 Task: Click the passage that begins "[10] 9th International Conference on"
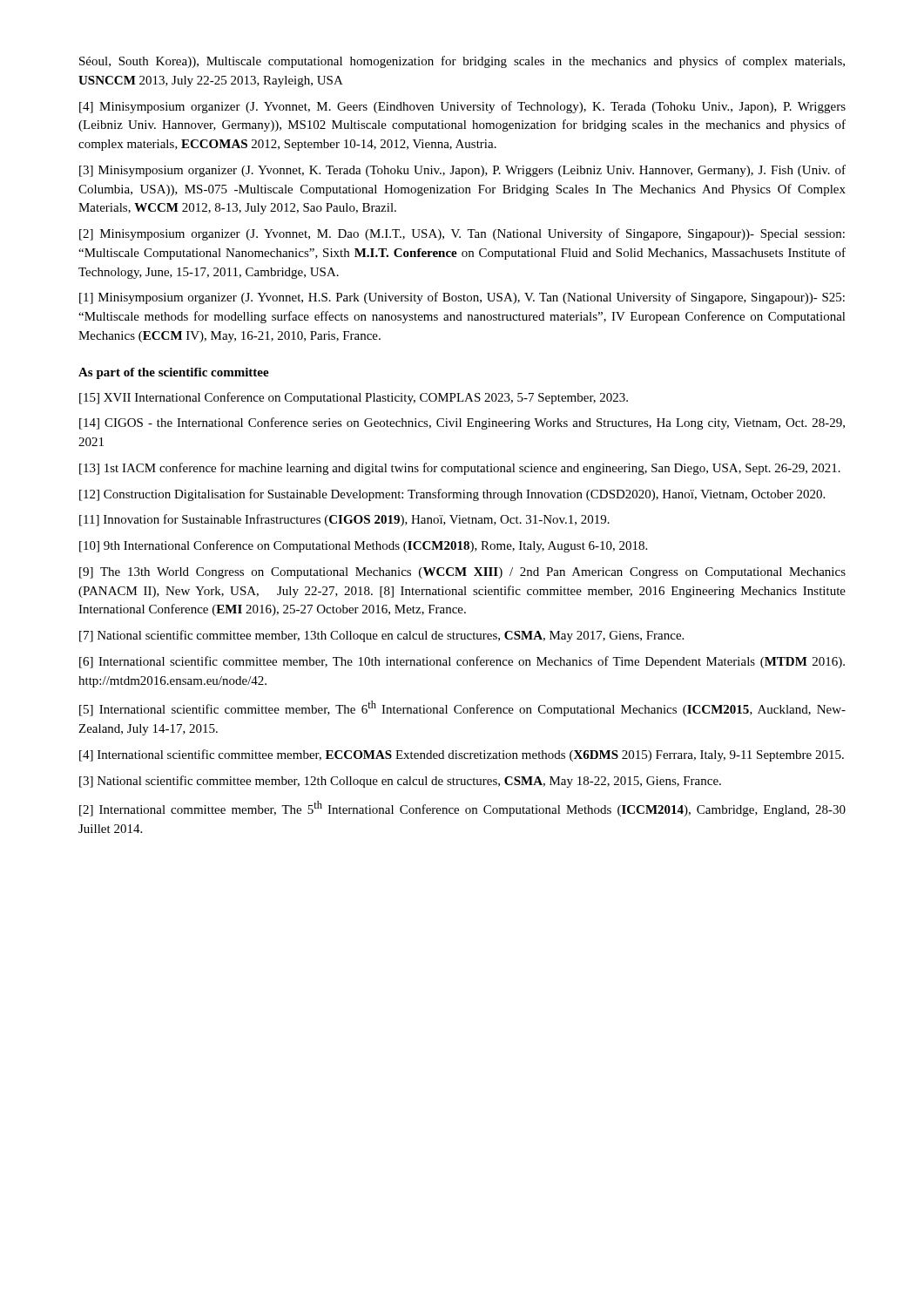[363, 545]
